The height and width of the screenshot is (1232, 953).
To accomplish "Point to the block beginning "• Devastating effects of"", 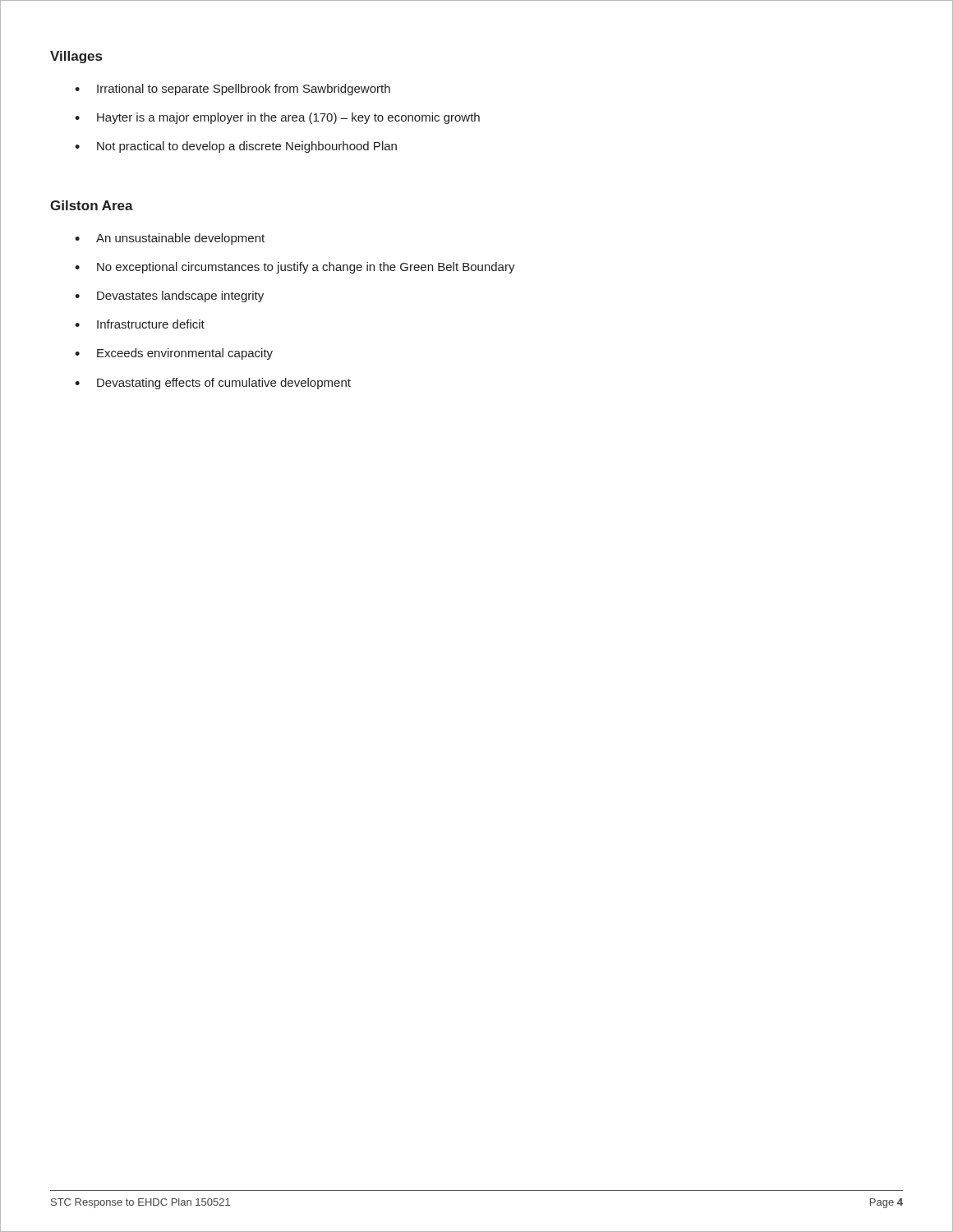I will click(213, 384).
